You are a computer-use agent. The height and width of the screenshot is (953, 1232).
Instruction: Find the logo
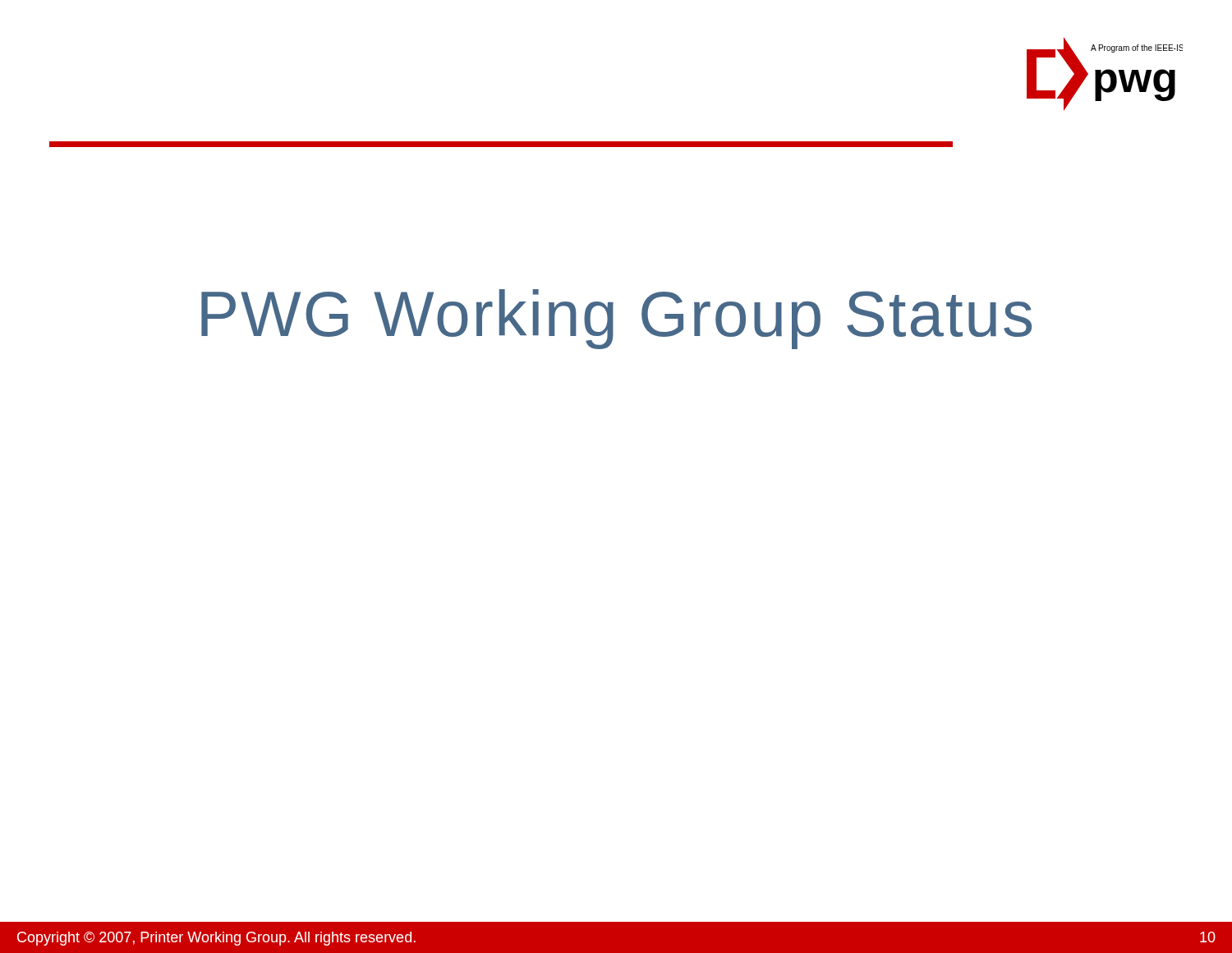click(1101, 82)
